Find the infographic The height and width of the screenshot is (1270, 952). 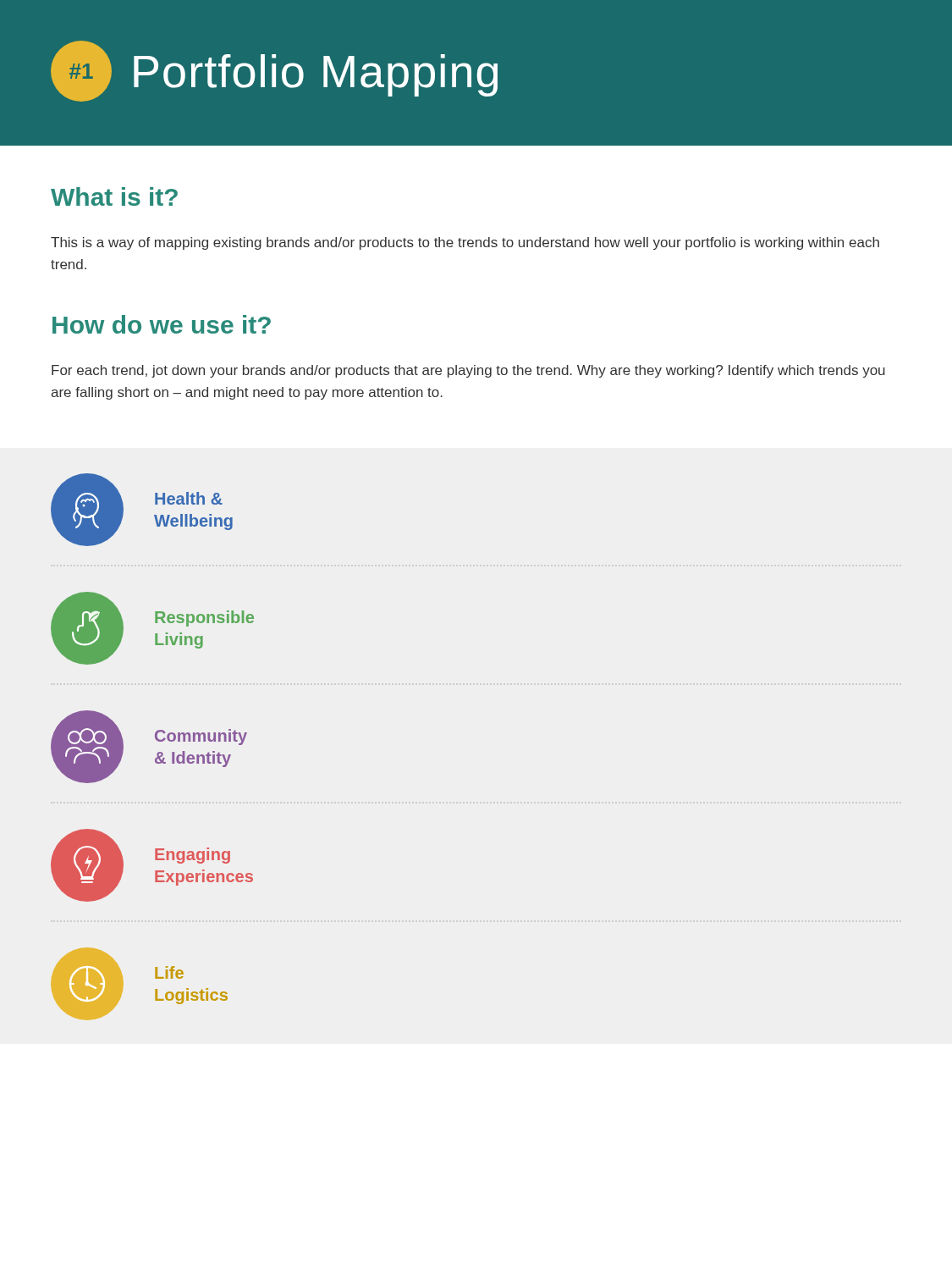tap(476, 746)
